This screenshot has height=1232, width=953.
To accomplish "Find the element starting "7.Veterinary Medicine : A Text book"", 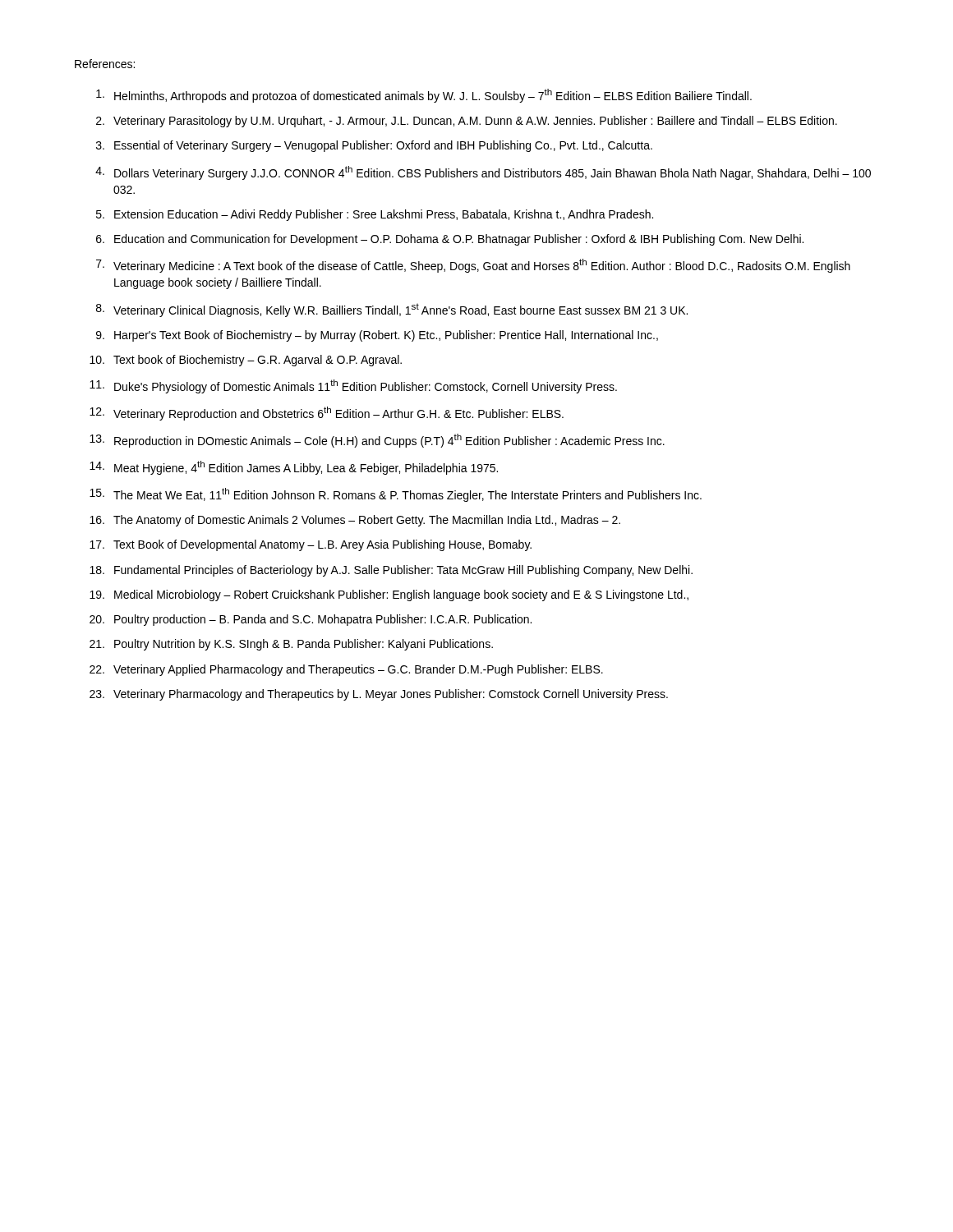I will [476, 274].
